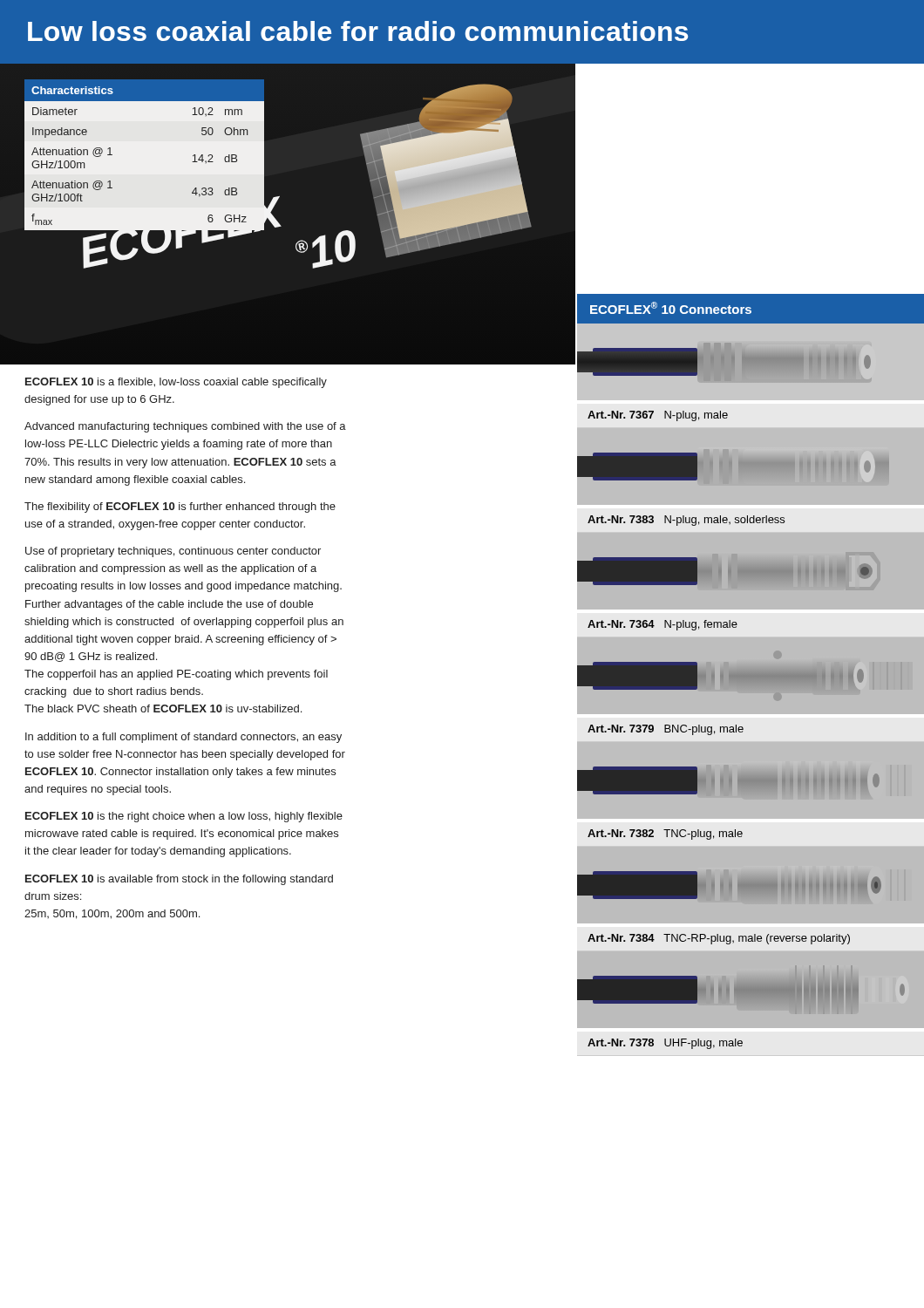Locate the text block with the text "Use of proprietary techniques, continuous center conductor calibration"

184,630
